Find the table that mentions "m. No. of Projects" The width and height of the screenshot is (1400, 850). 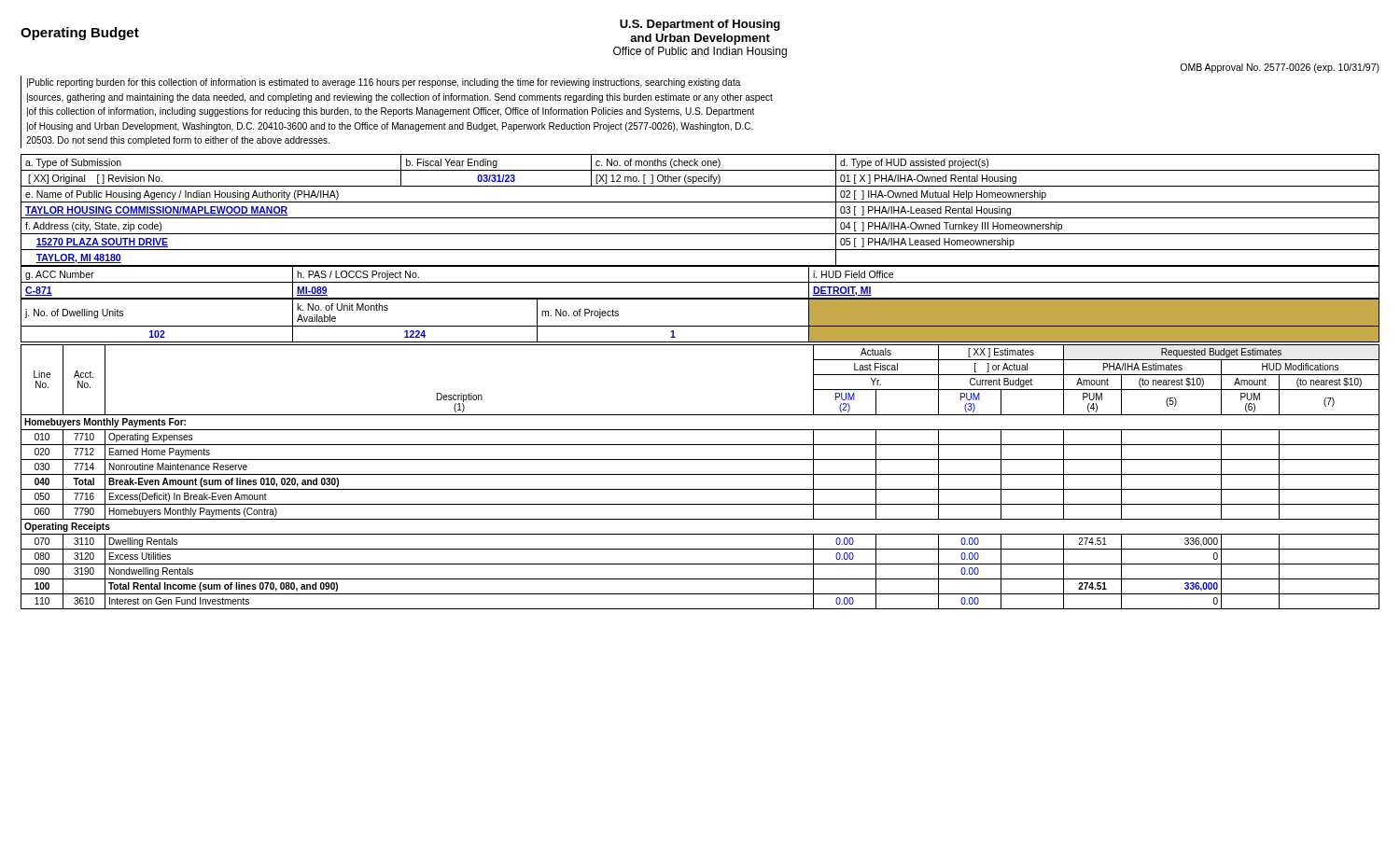pos(700,320)
